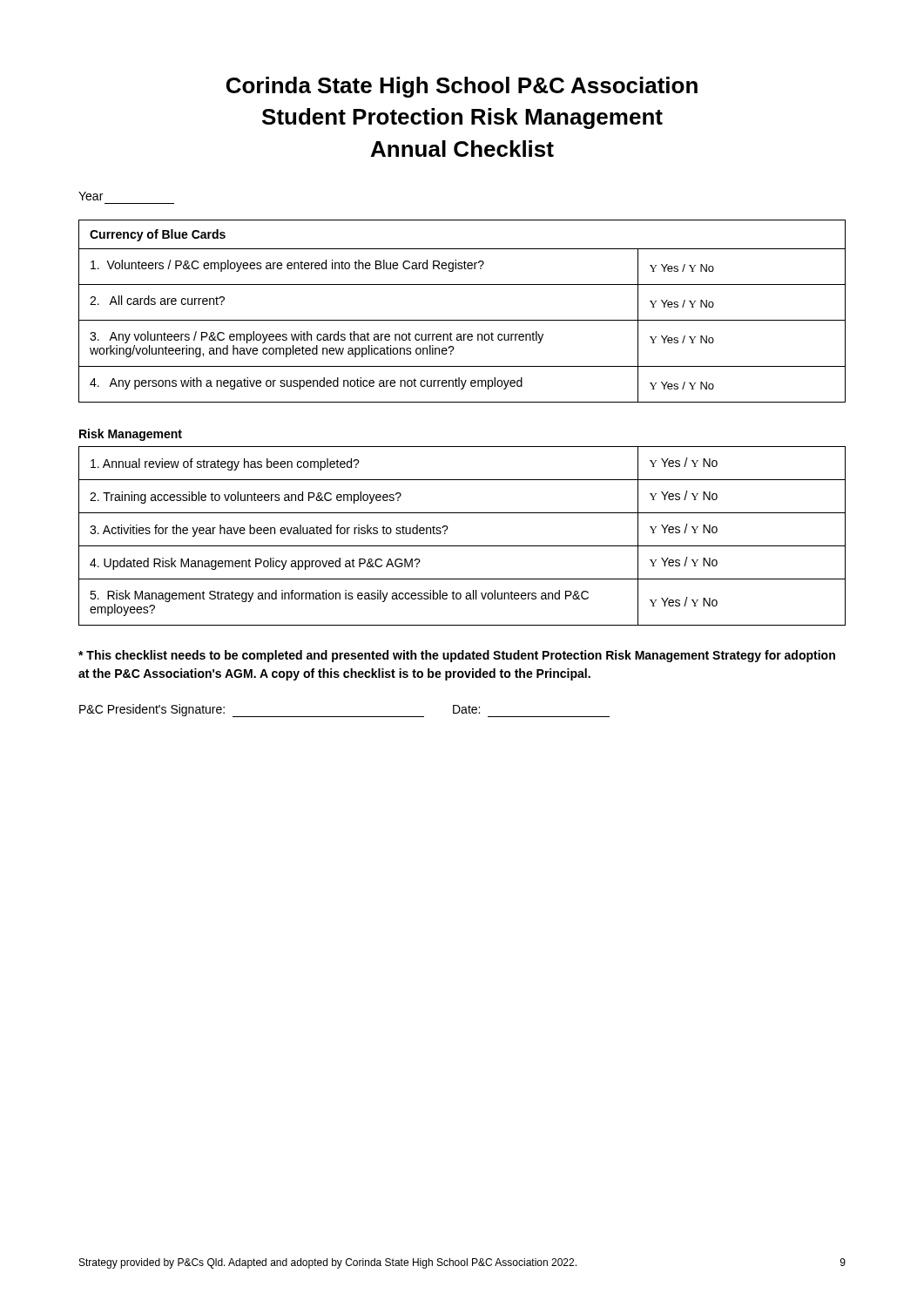The image size is (924, 1307).
Task: Navigate to the text starting "Corinda State High School P&C Association Student"
Action: point(462,117)
